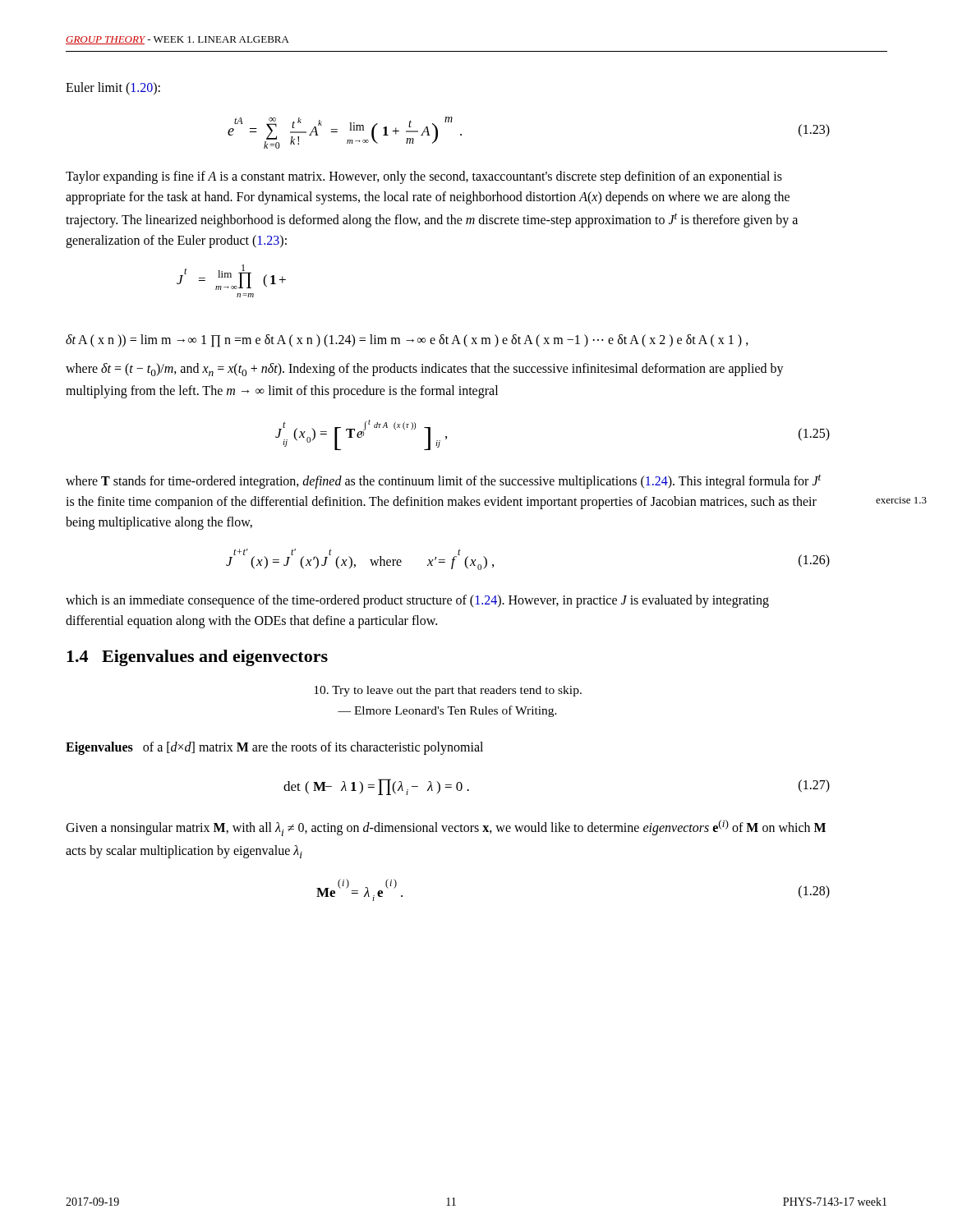Locate the formula that opens with "det ( M − λ"

point(381,786)
